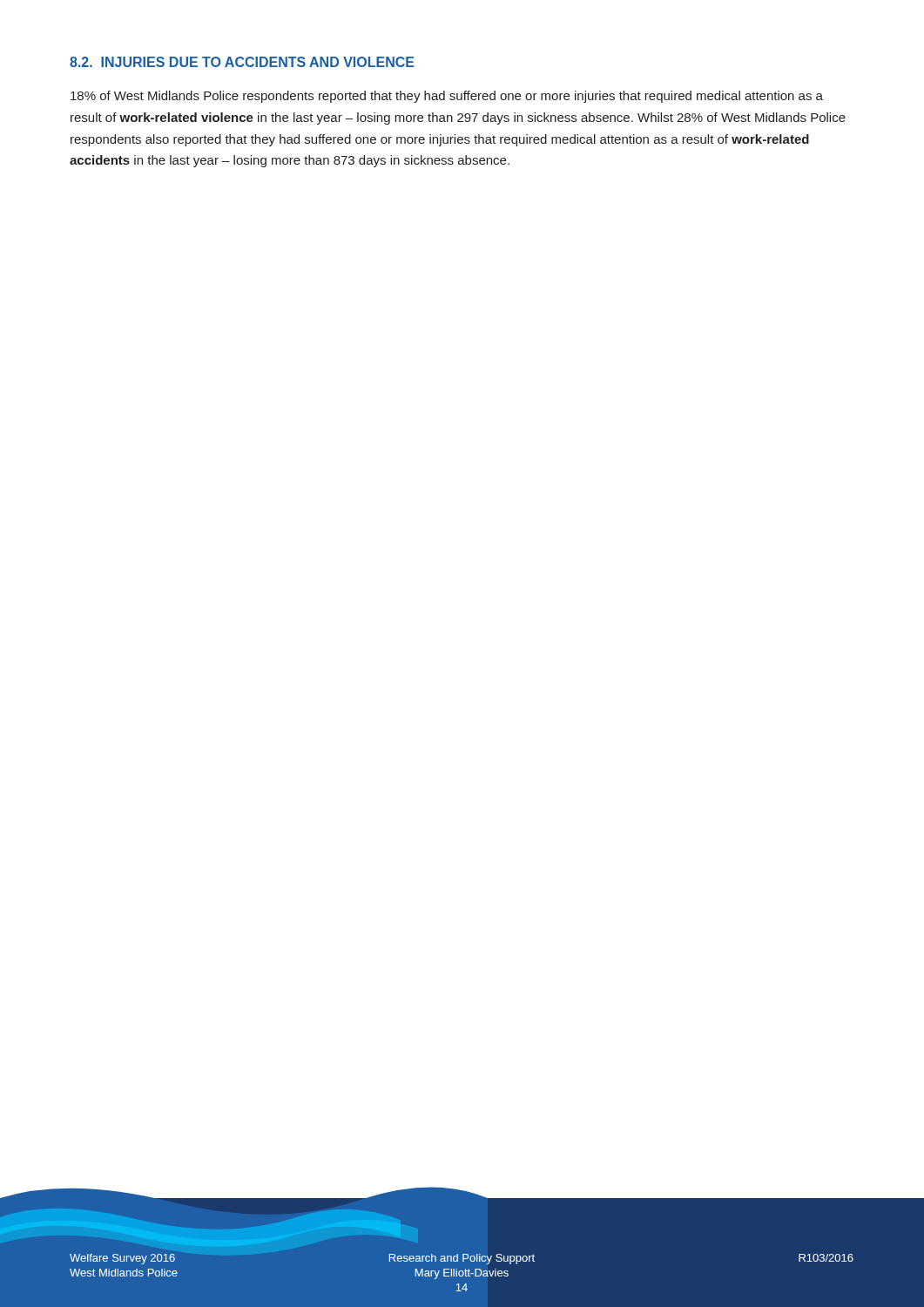
Task: Navigate to the block starting "8.2. INJURIES DUE TO ACCIDENTS AND VIOLENCE"
Action: pyautogui.click(x=242, y=62)
